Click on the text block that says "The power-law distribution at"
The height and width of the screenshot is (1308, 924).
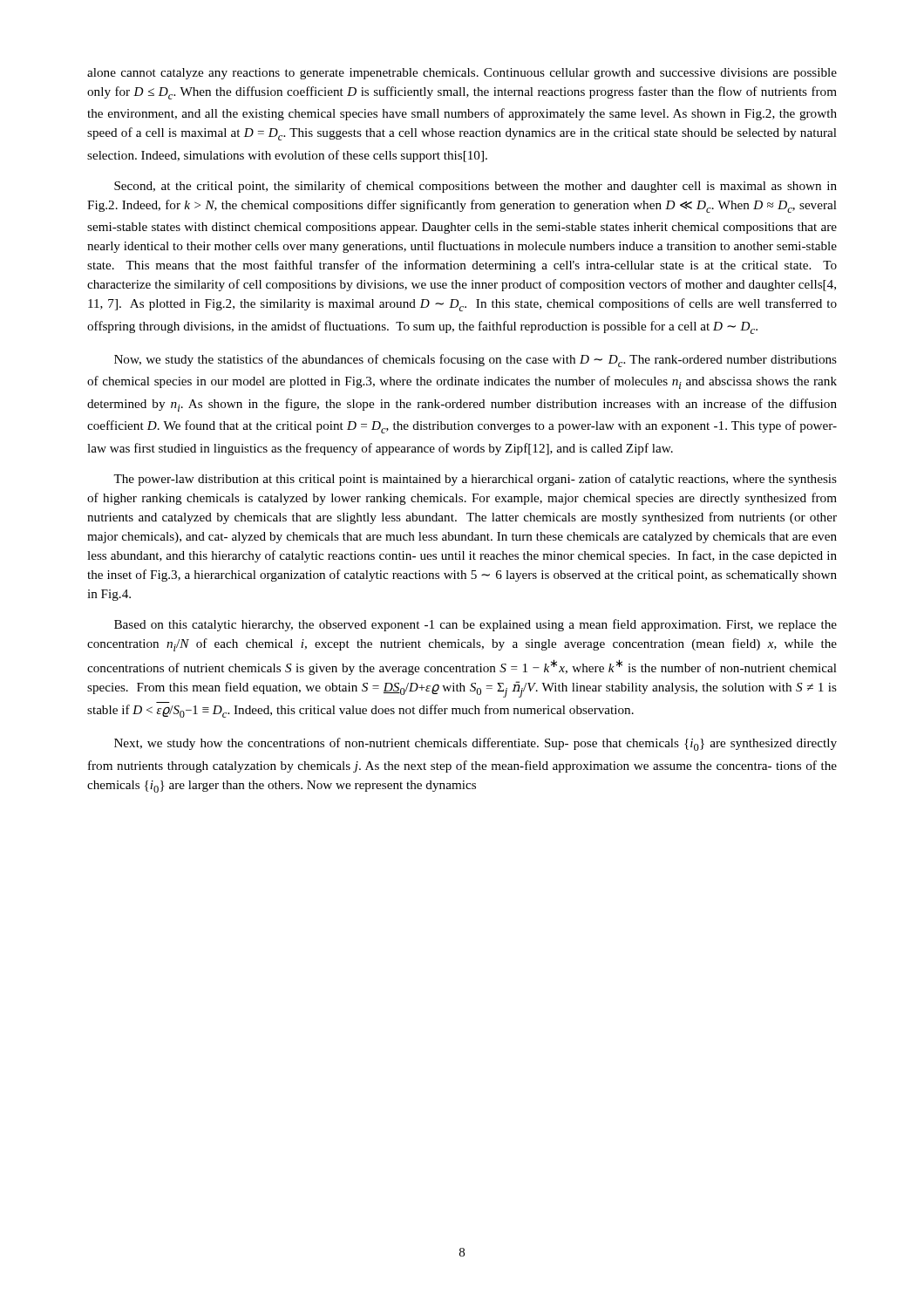462,536
